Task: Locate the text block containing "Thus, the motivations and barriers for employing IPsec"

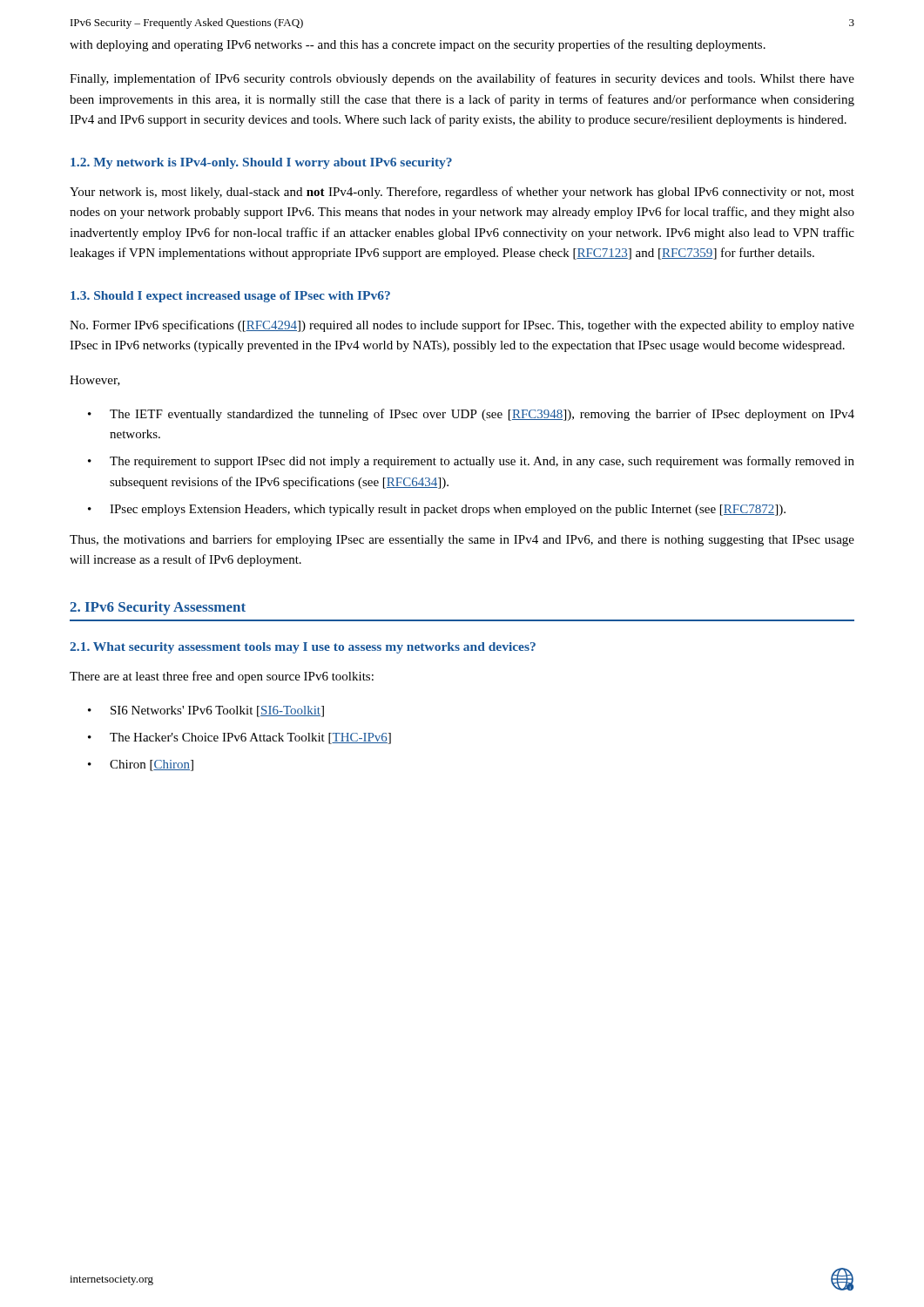Action: click(x=462, y=549)
